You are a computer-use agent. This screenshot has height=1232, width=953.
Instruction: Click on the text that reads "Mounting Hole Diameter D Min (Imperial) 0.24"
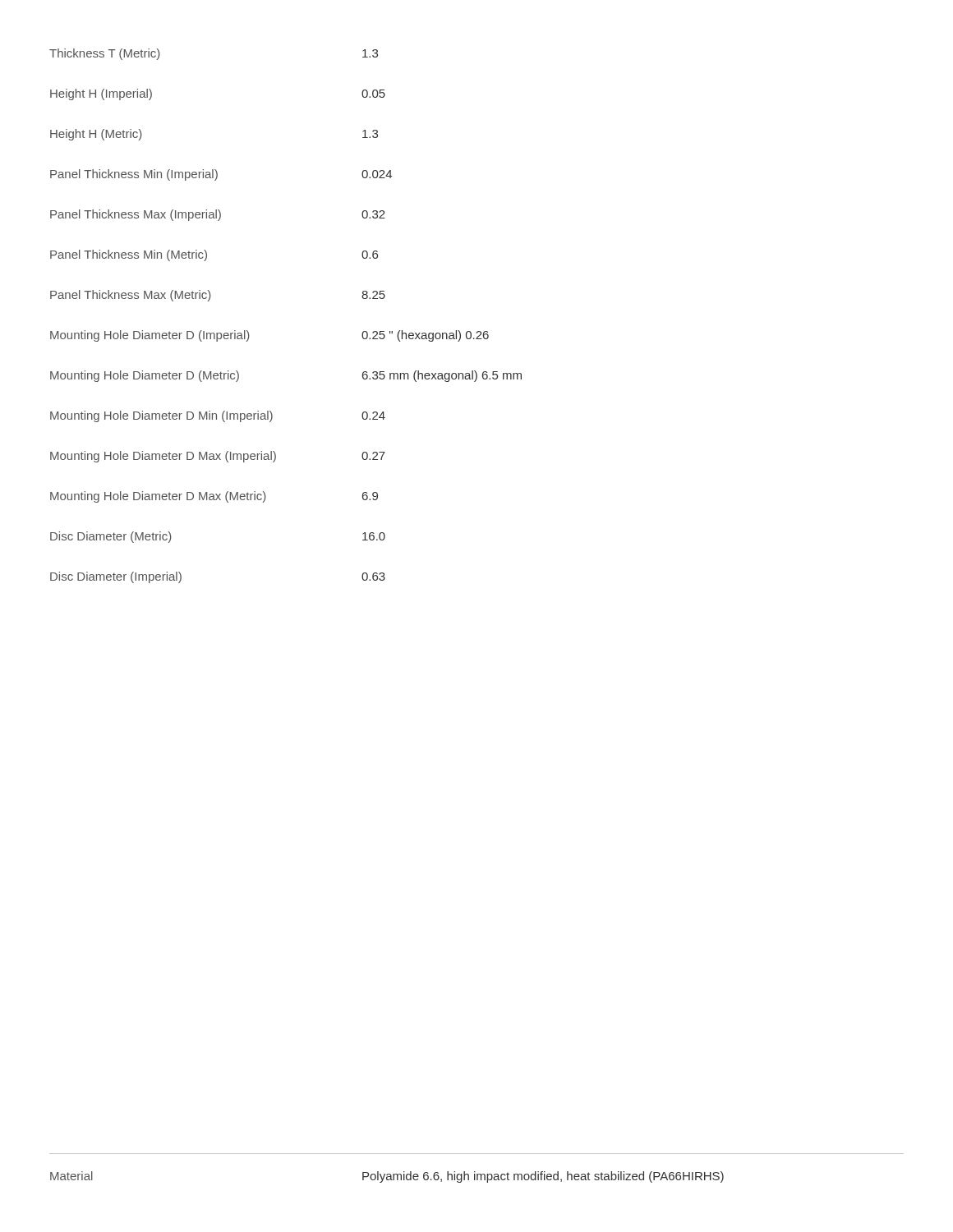click(x=218, y=416)
